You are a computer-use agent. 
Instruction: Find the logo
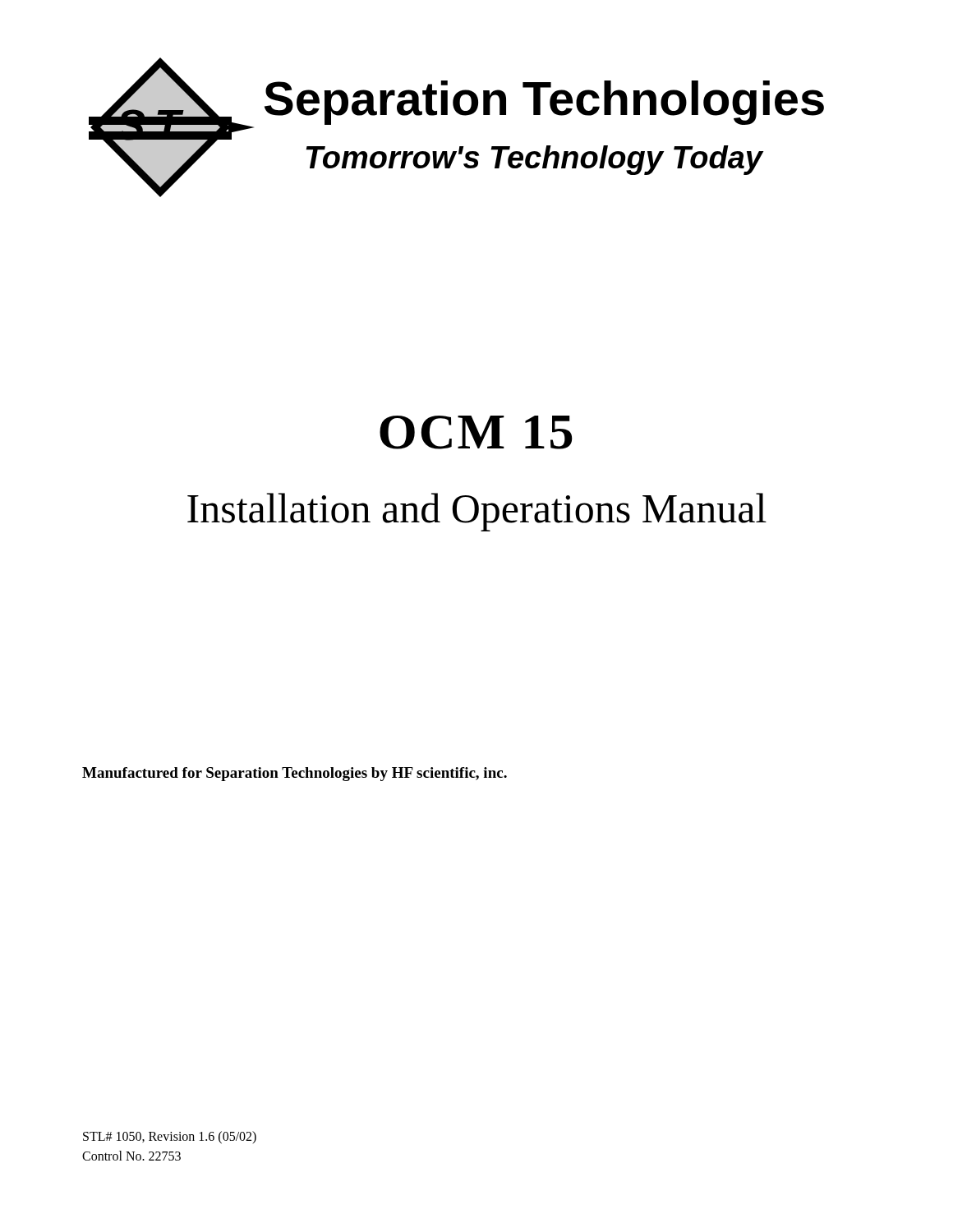tap(476, 131)
